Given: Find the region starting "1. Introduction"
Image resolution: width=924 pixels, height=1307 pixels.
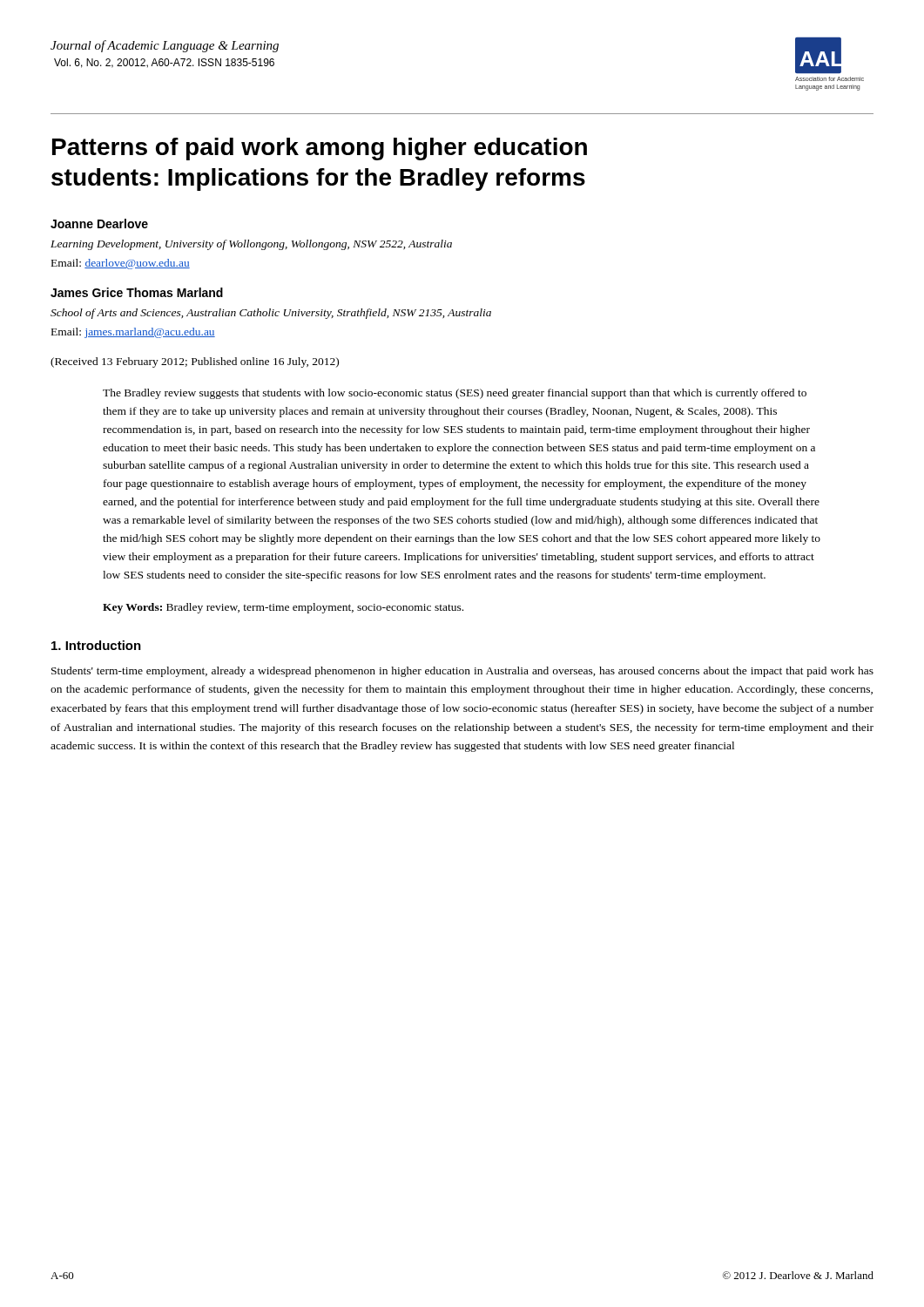Looking at the screenshot, I should pos(96,645).
